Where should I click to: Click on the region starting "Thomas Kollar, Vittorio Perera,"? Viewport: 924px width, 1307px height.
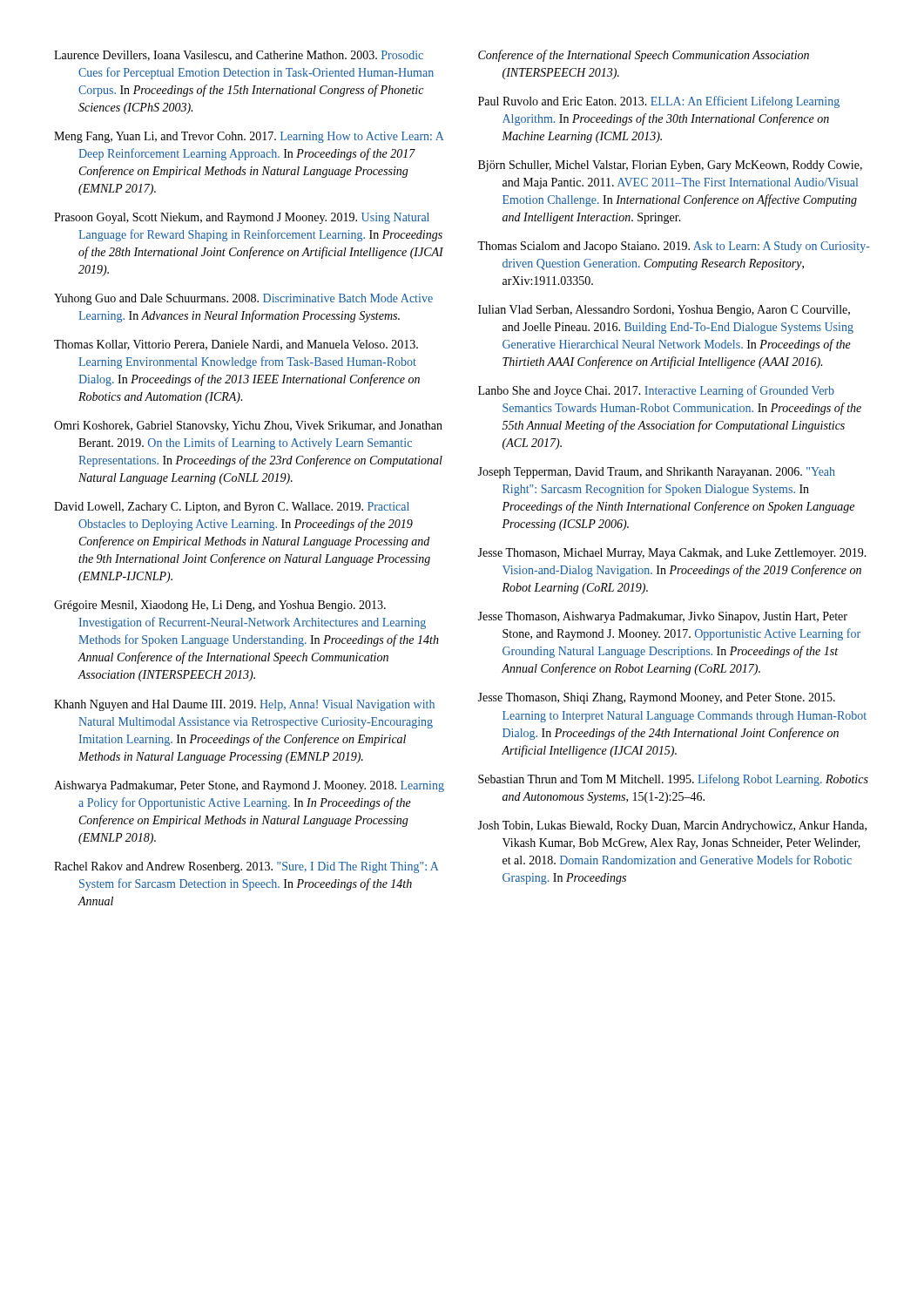coord(237,371)
